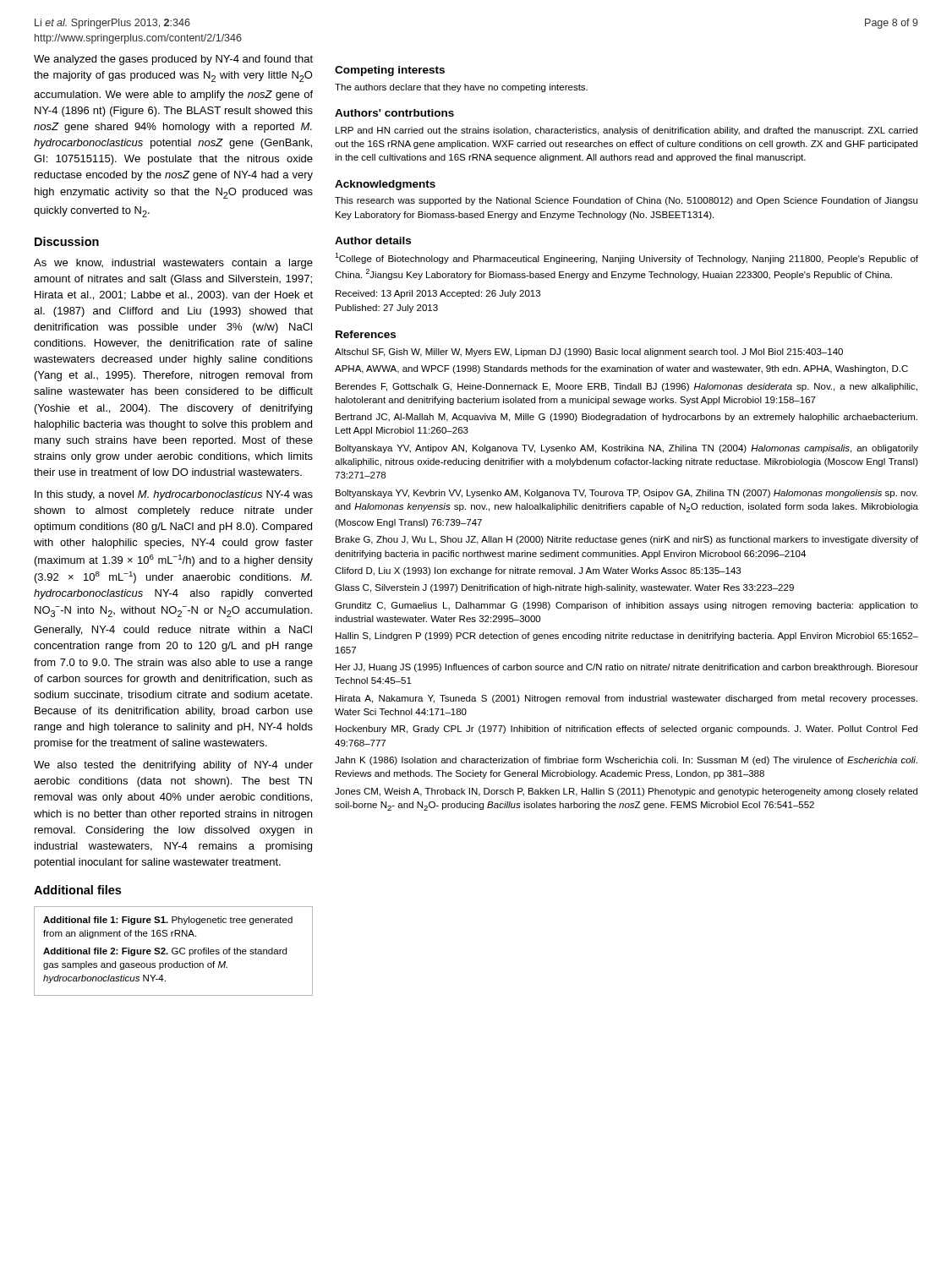This screenshot has height=1268, width=952.
Task: Navigate to the element starting "Jones CM, Weish A, Throback"
Action: tap(627, 799)
